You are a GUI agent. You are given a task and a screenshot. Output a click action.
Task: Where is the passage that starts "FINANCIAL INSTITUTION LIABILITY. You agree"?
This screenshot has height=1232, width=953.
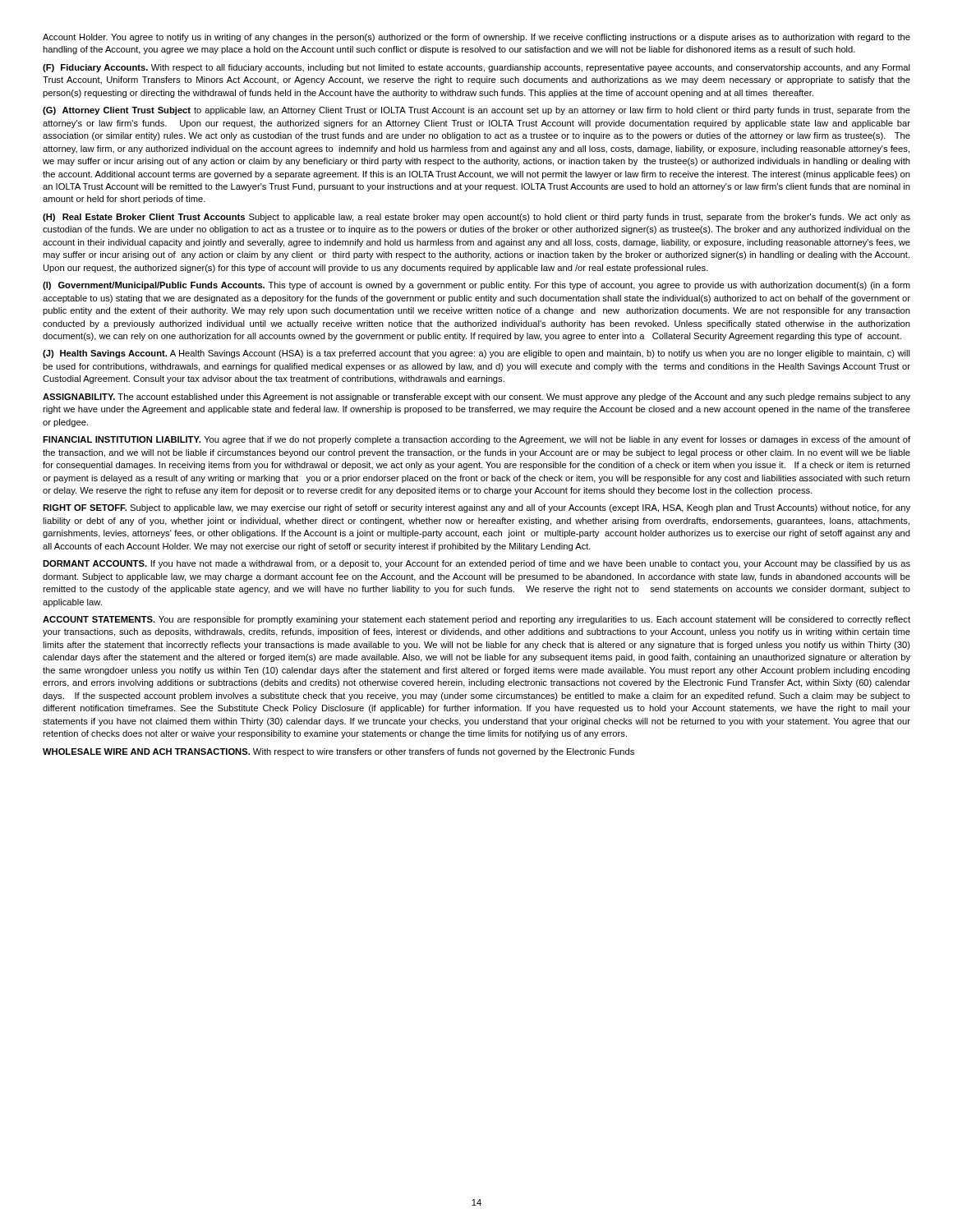[x=476, y=465]
